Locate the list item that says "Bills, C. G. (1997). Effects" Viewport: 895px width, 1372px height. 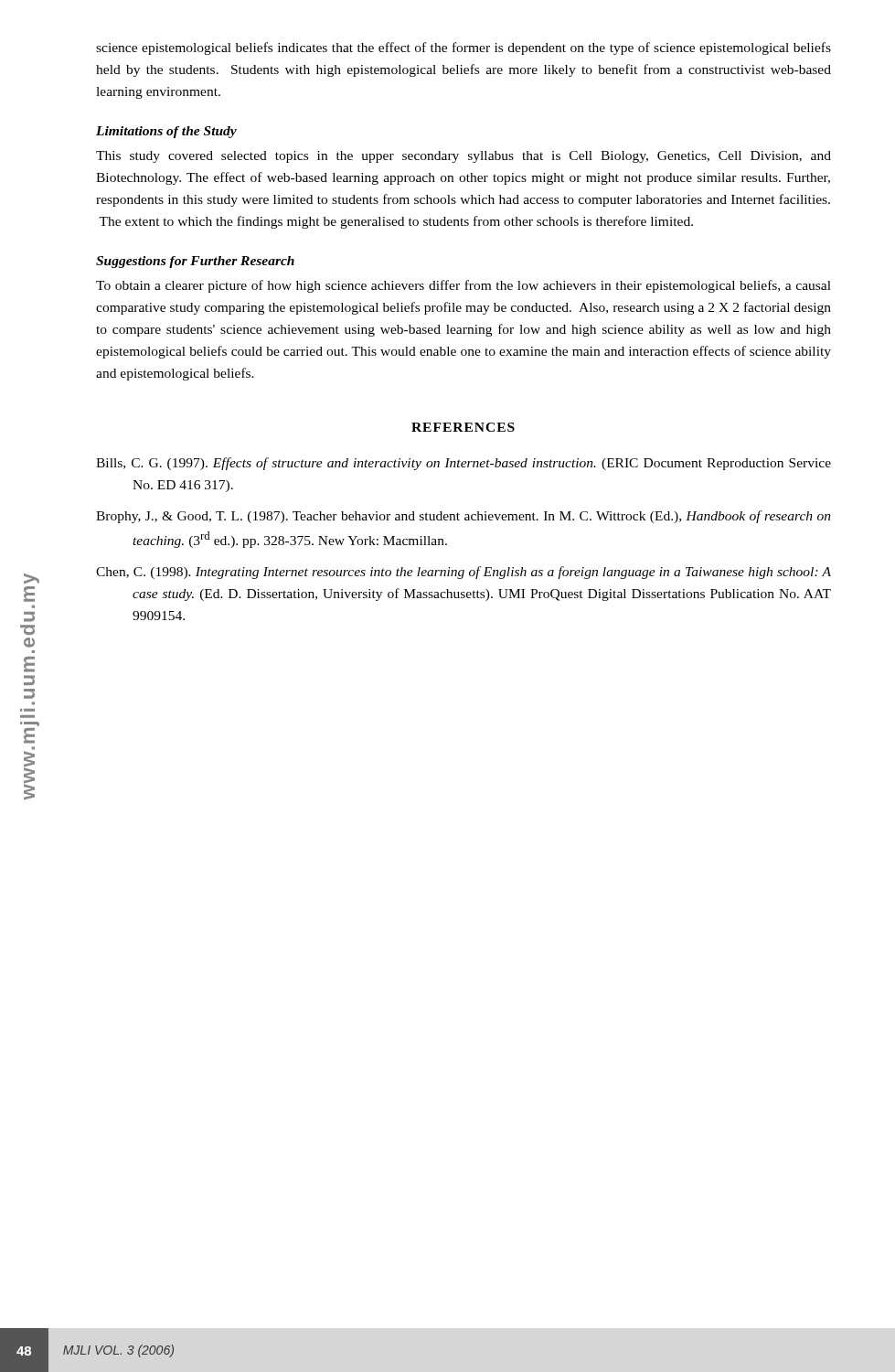[464, 474]
